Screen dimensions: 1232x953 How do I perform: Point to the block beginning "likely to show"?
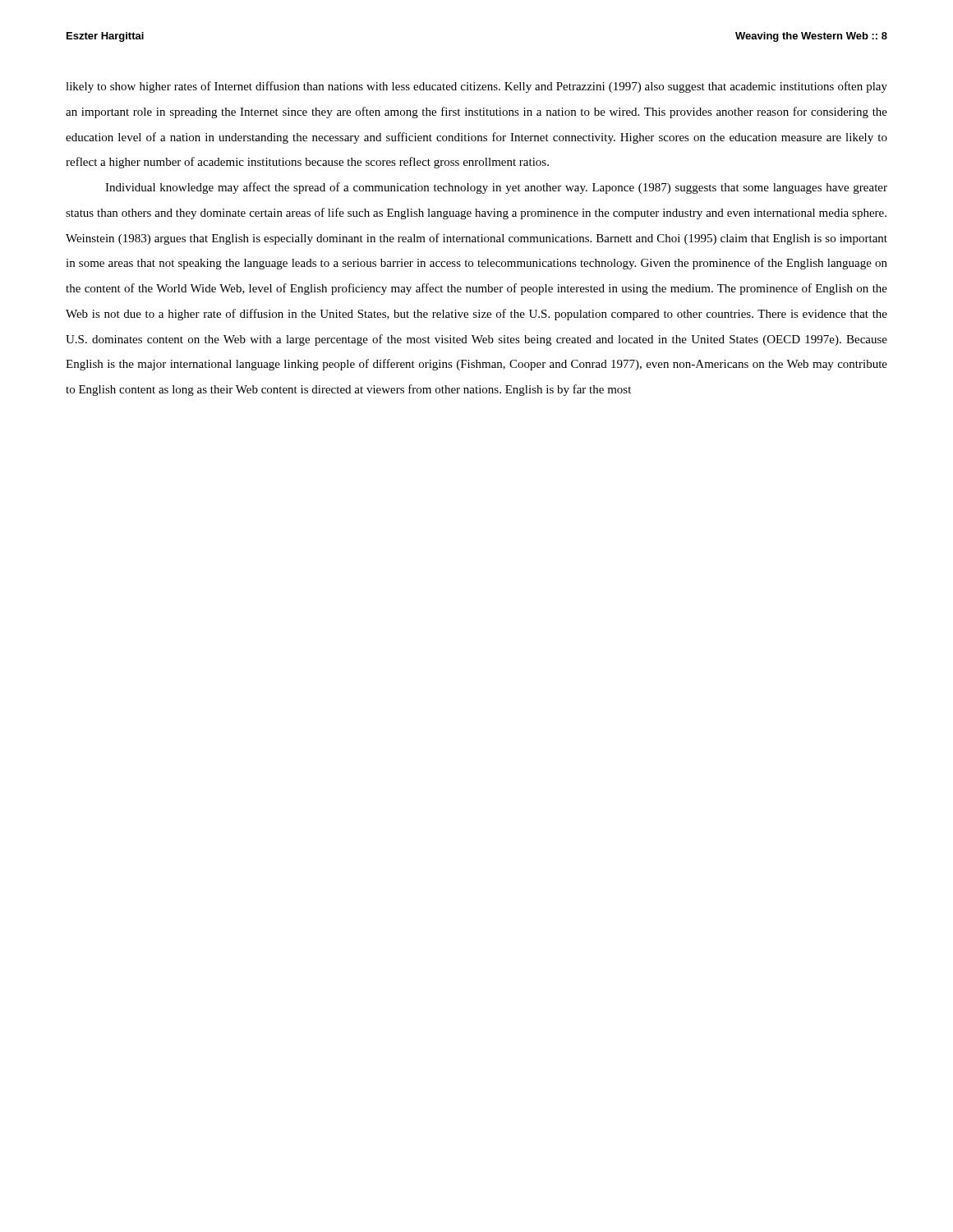pyautogui.click(x=476, y=124)
